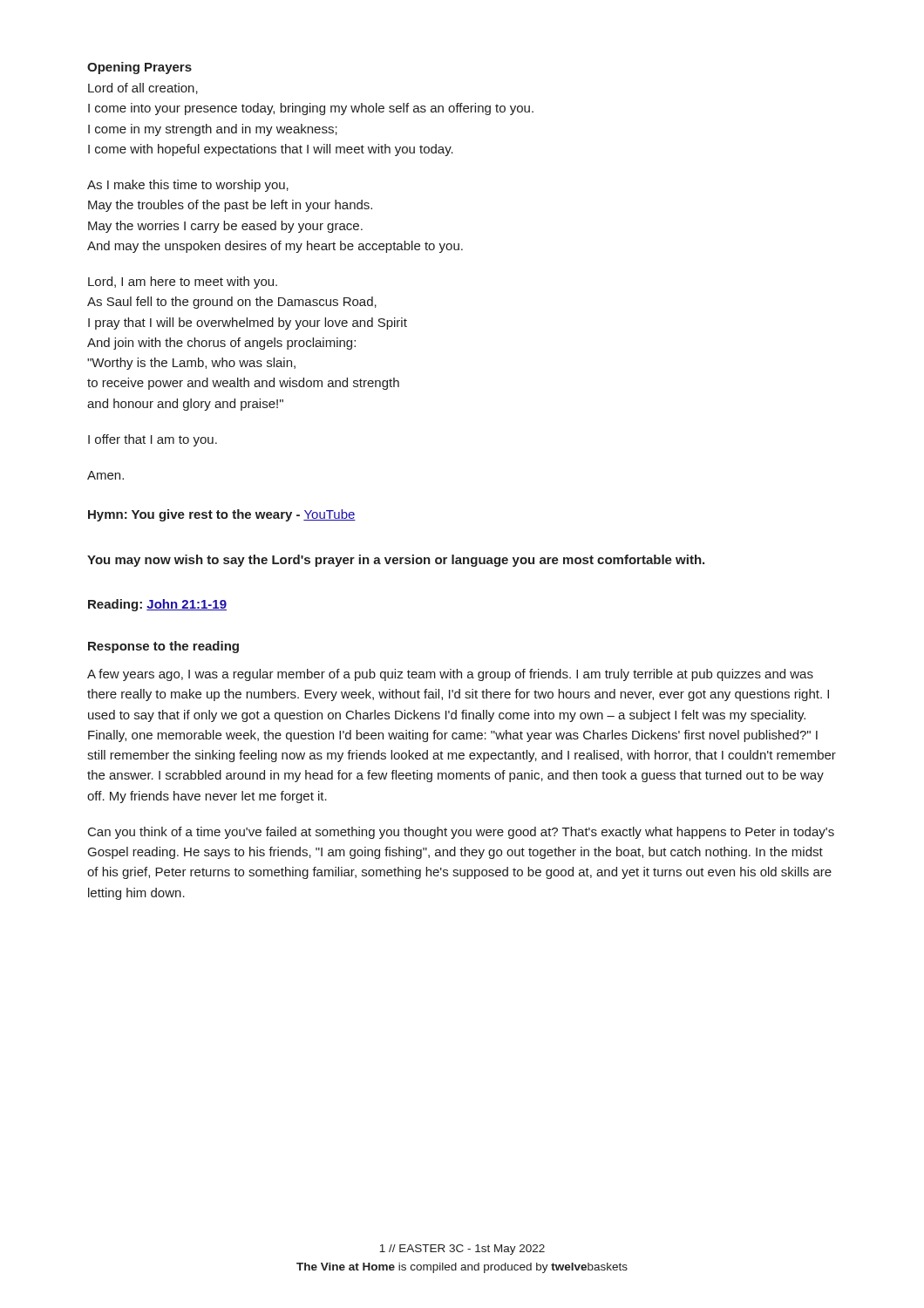
Task: Locate the text block that says "A few years ago, I was"
Action: (x=461, y=734)
